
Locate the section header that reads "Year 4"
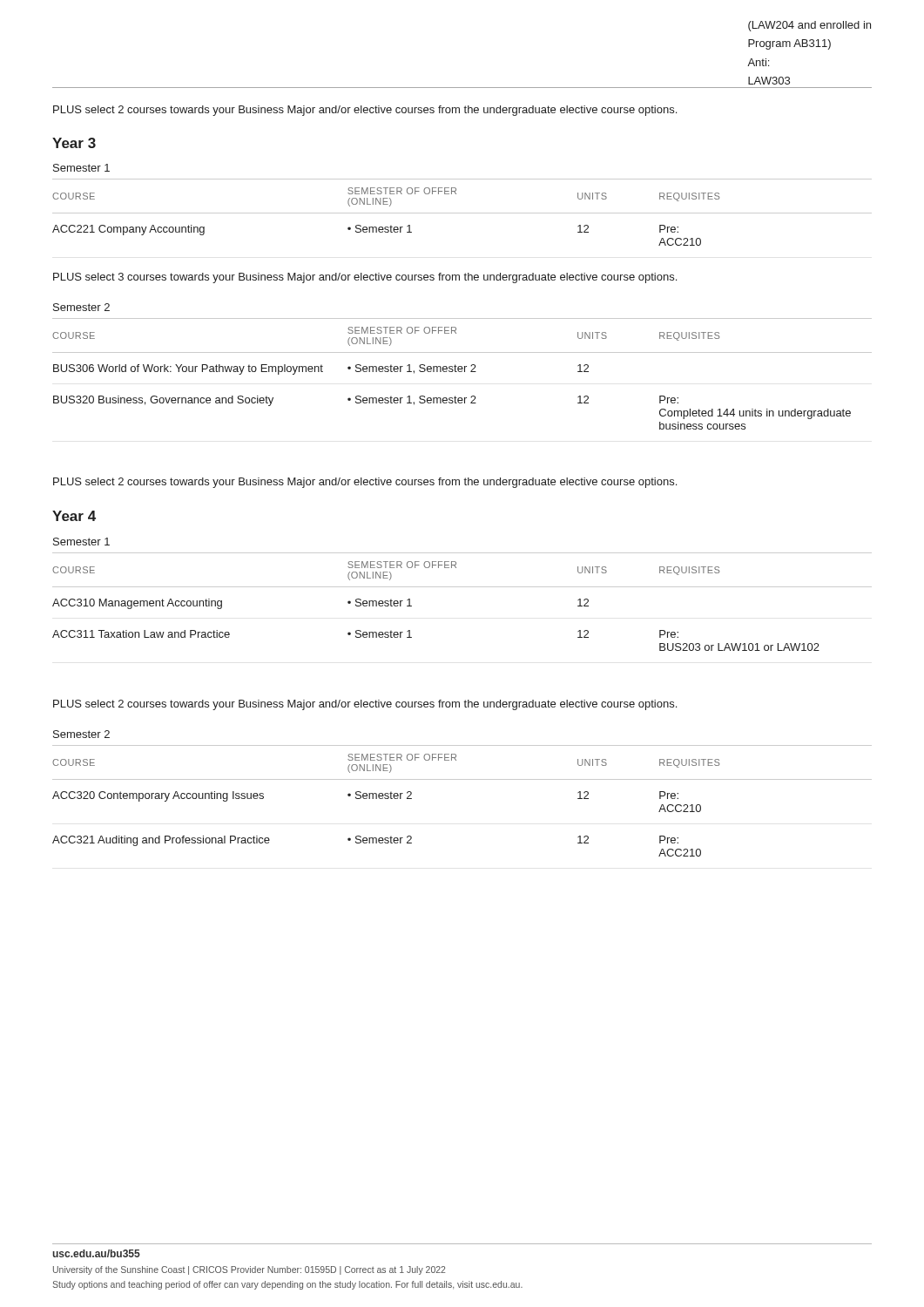pos(74,516)
